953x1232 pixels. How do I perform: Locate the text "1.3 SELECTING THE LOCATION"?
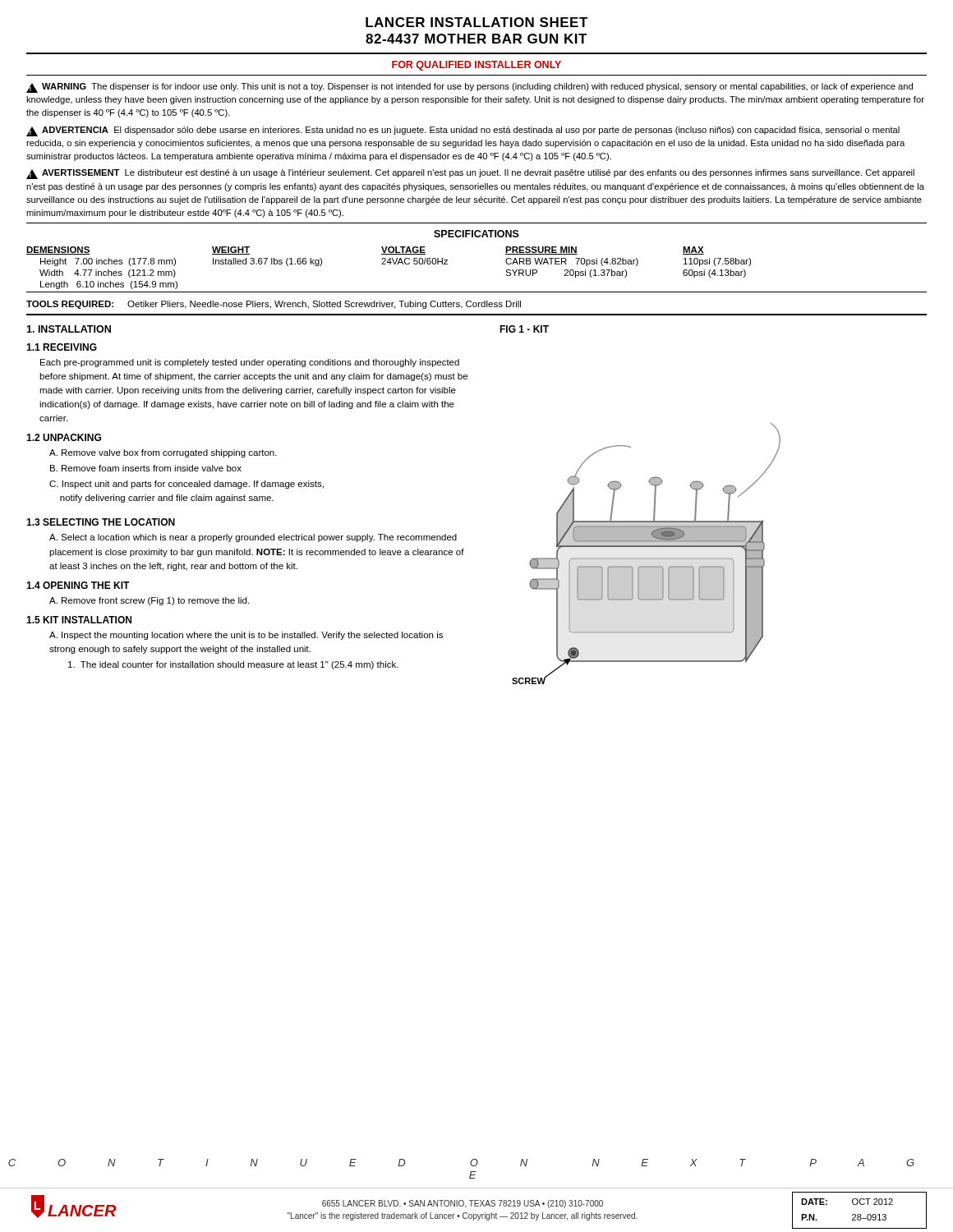(101, 523)
